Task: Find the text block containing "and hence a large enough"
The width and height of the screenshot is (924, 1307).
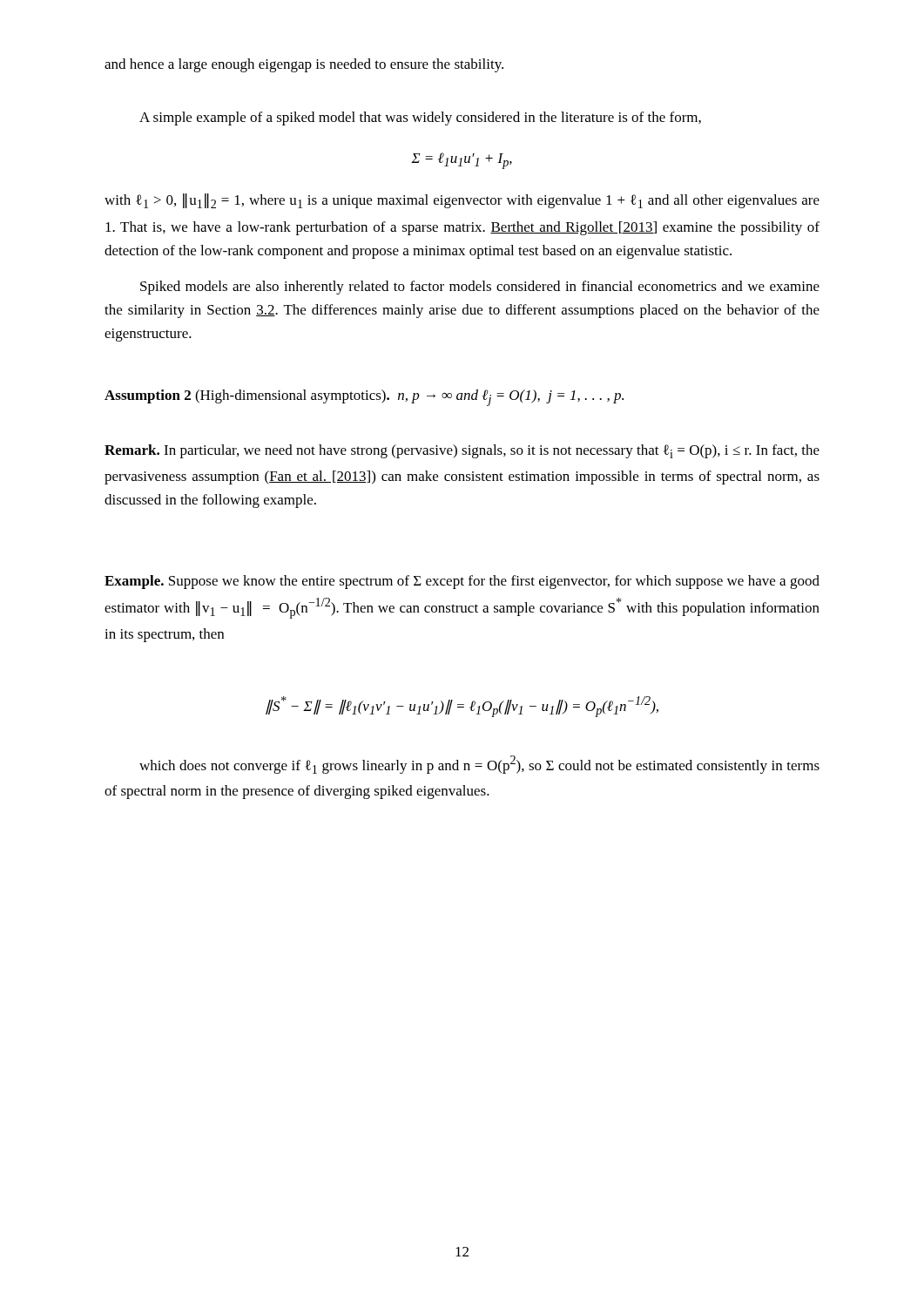Action: click(x=462, y=64)
